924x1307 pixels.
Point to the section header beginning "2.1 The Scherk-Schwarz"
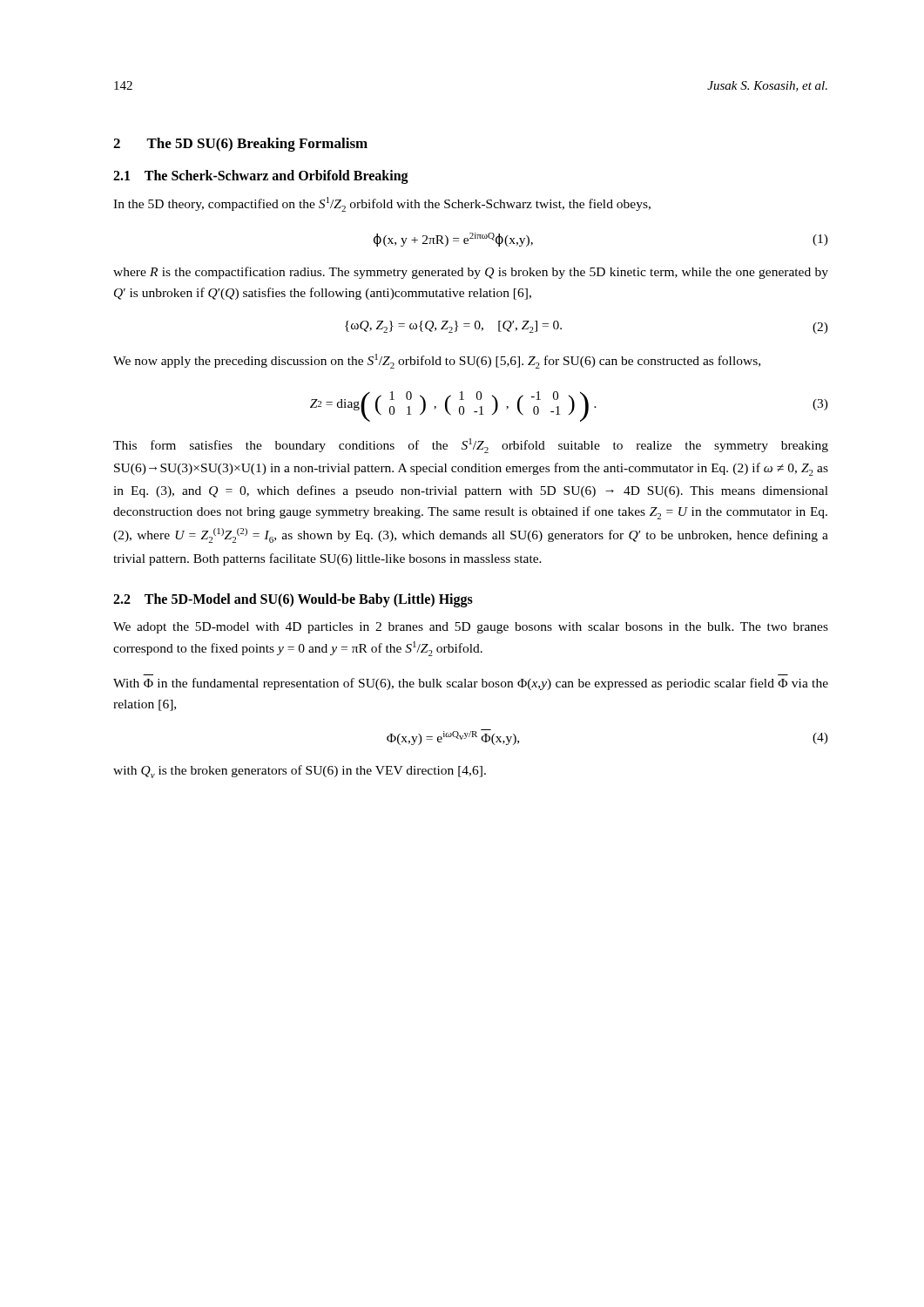click(261, 177)
